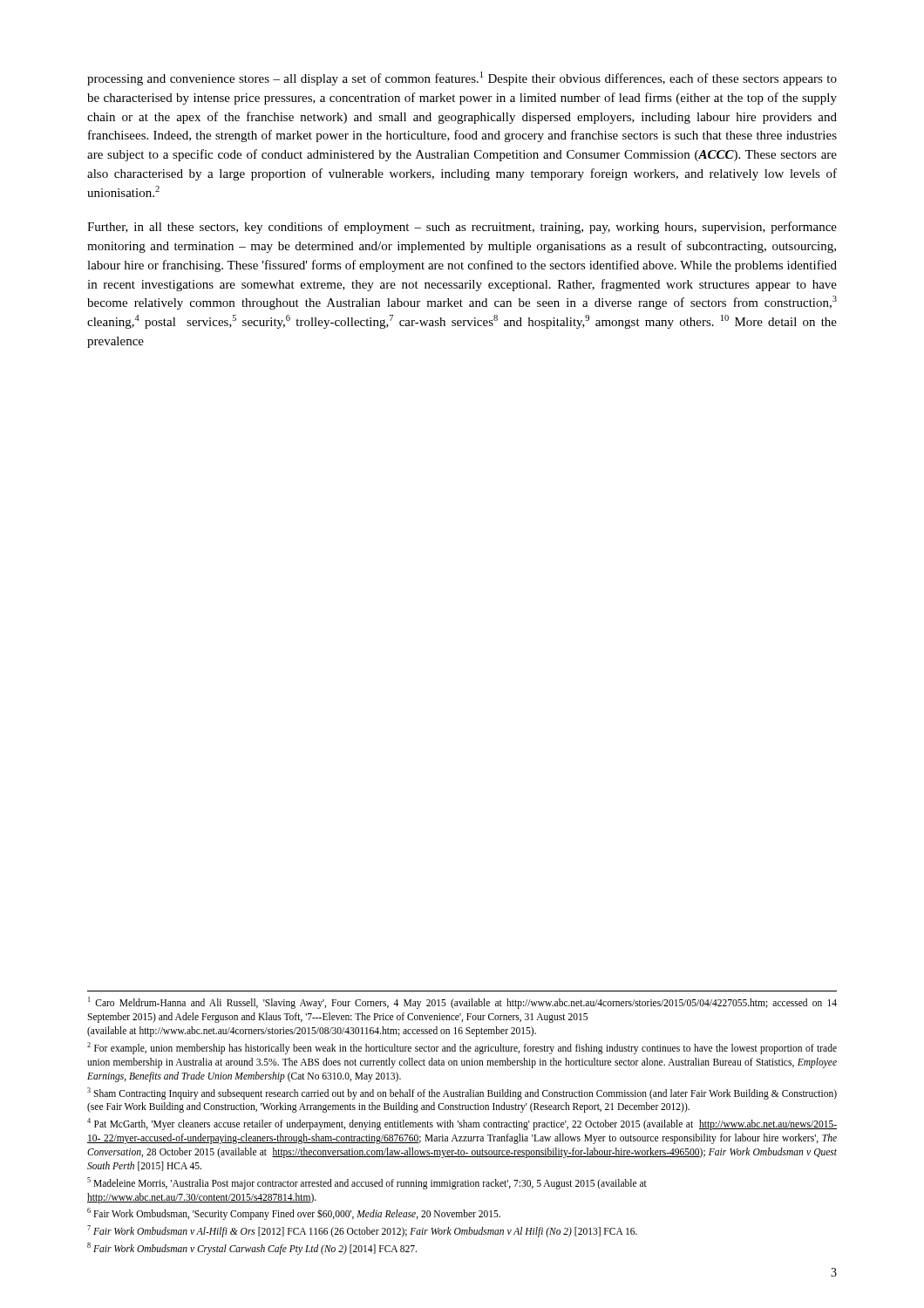Select the block starting "4 Pat McGarth, 'Myer cleaners accuse retailer of"
This screenshot has width=924, height=1308.
[x=462, y=1144]
